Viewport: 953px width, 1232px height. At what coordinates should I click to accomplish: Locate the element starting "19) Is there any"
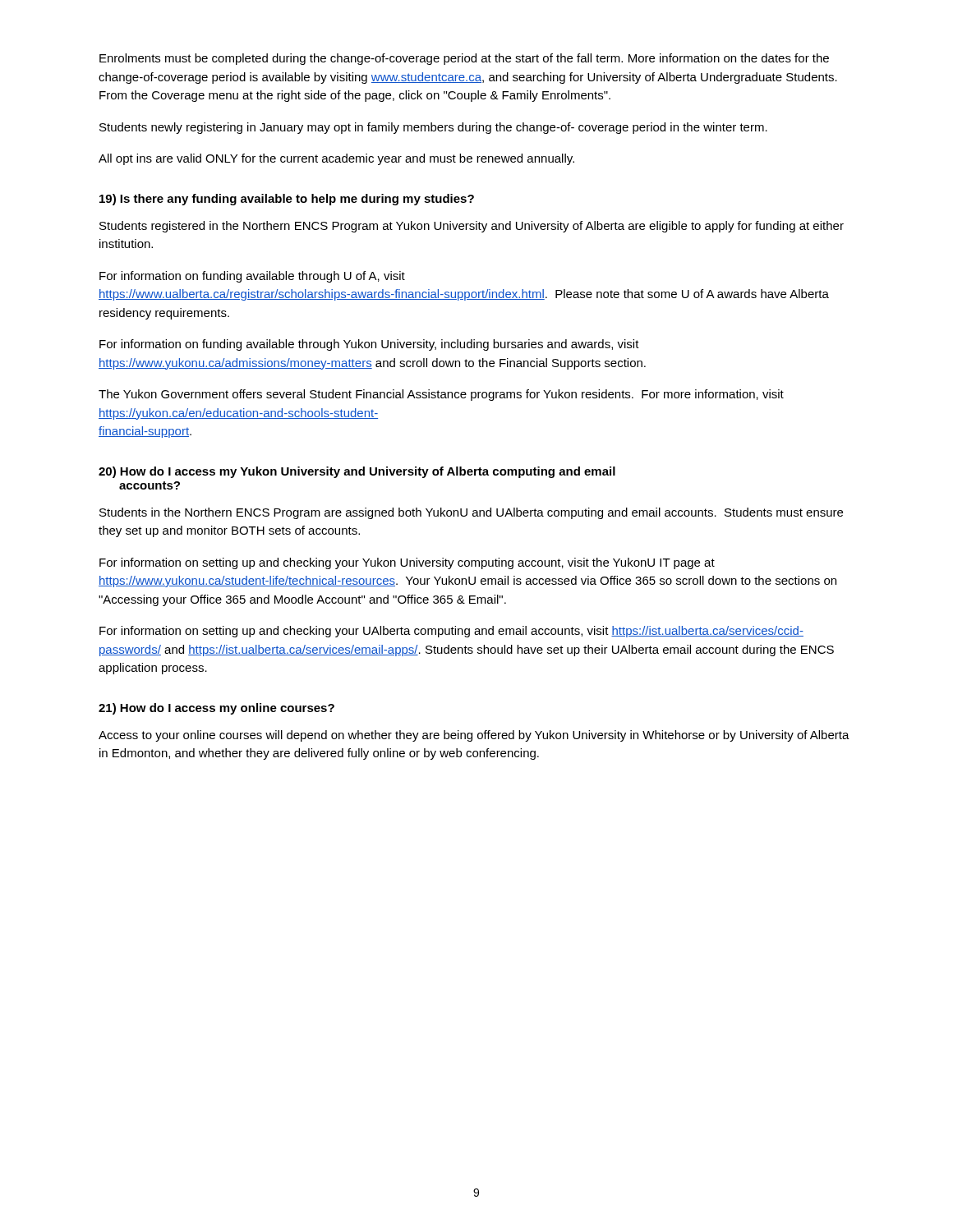pos(287,198)
